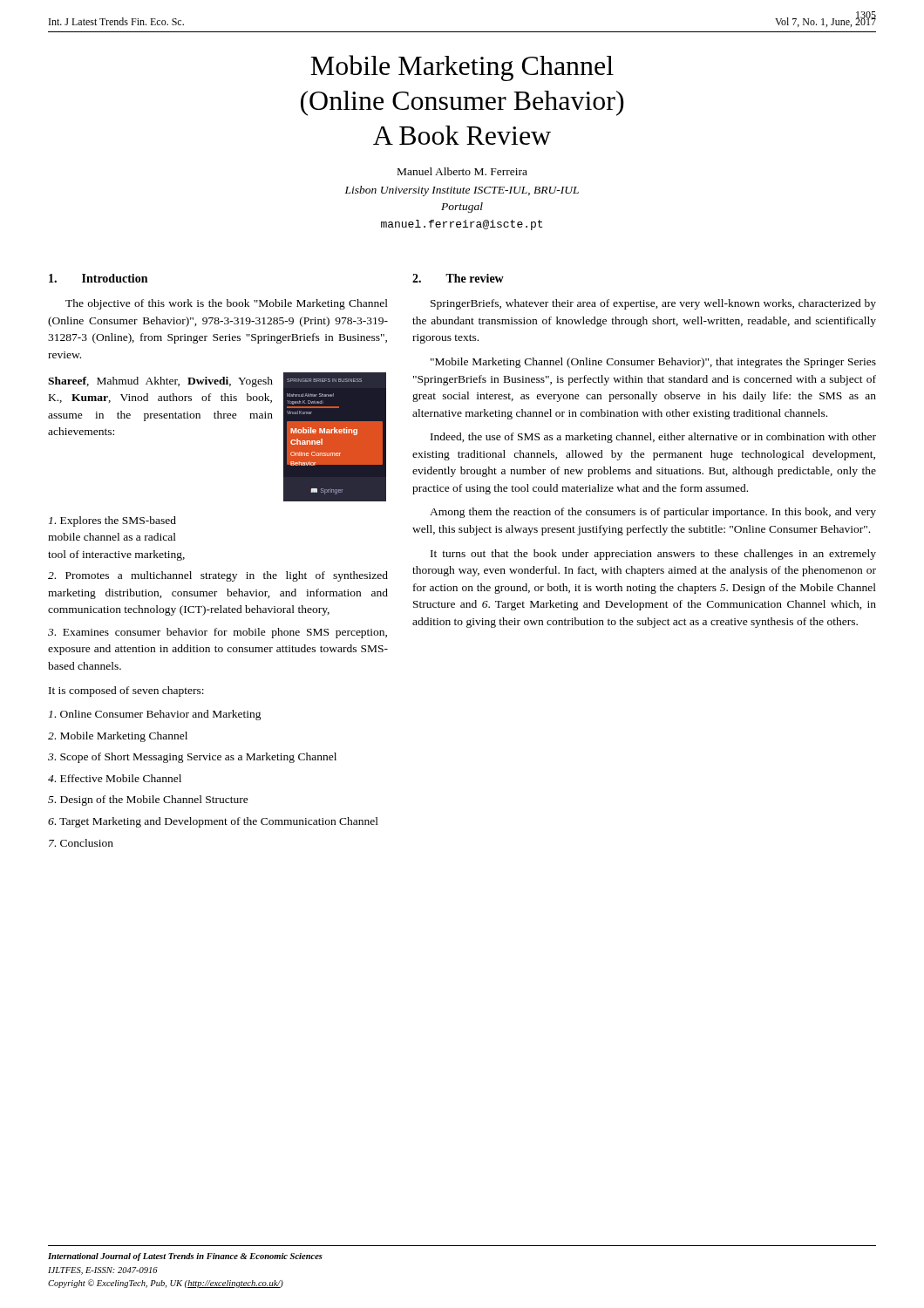Click on the text block starting "5. Design of the"
The height and width of the screenshot is (1308, 924).
(x=218, y=800)
